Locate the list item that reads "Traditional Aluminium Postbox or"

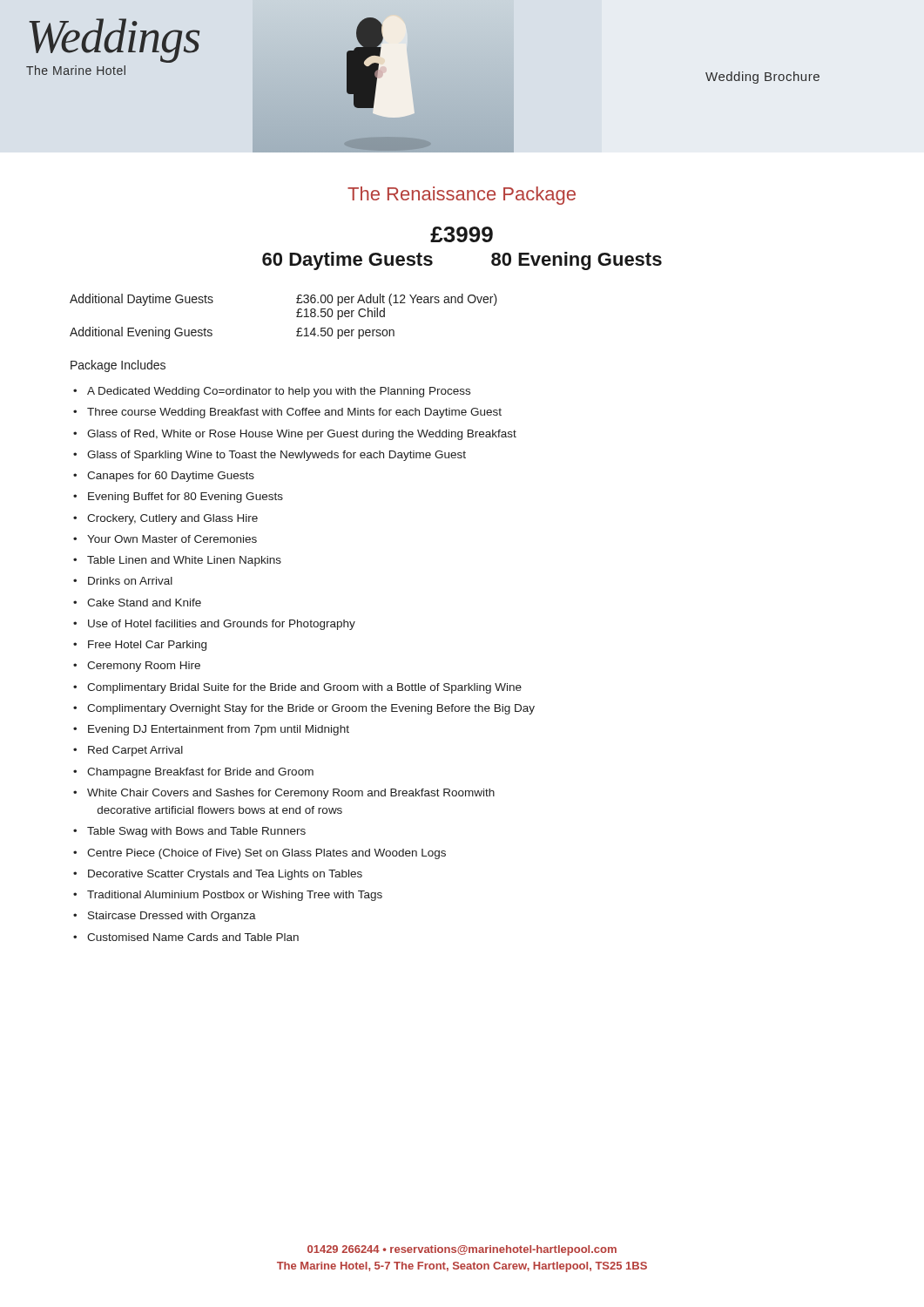[x=235, y=894]
